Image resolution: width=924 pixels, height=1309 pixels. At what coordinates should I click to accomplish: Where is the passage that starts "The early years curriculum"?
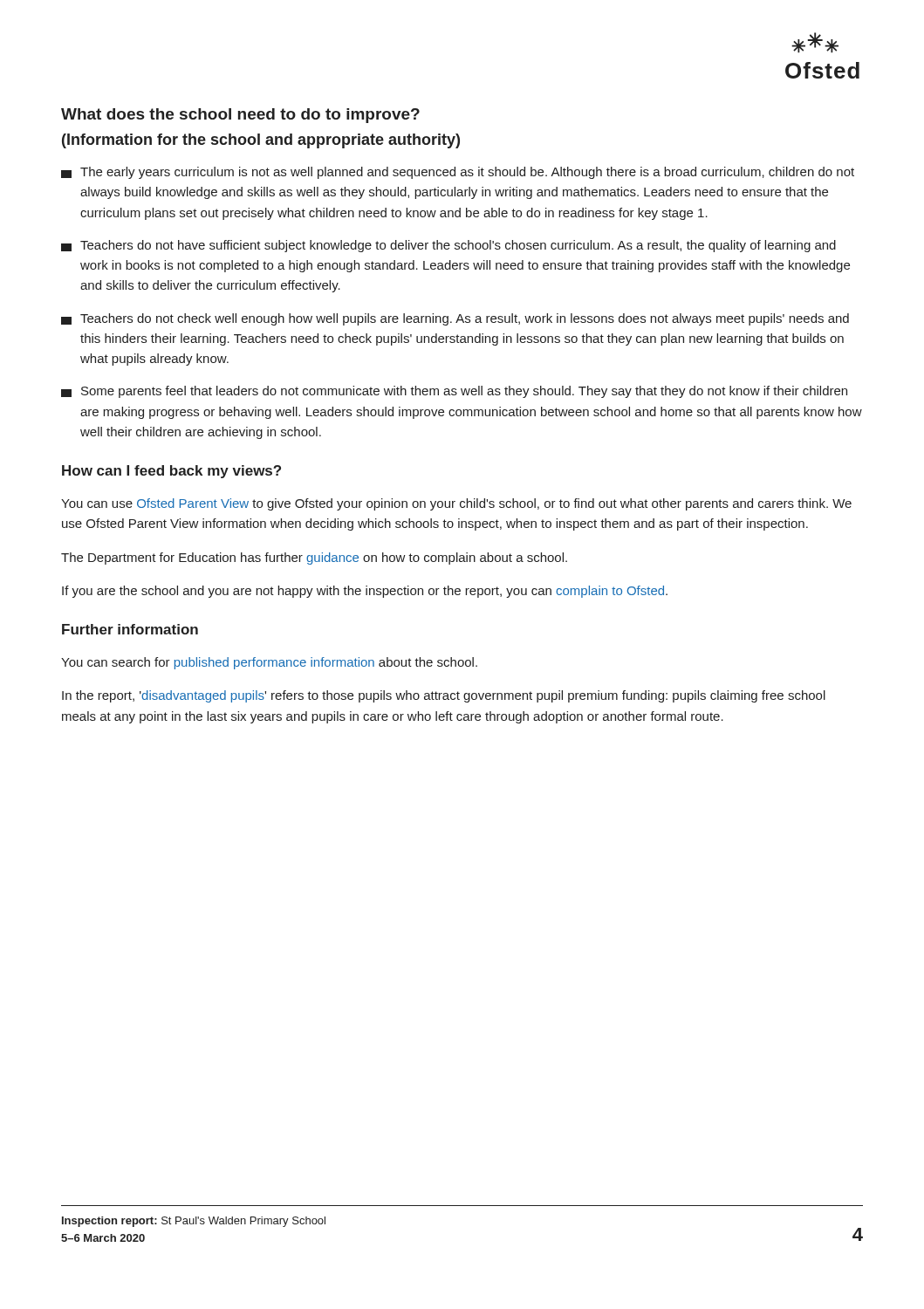click(462, 192)
